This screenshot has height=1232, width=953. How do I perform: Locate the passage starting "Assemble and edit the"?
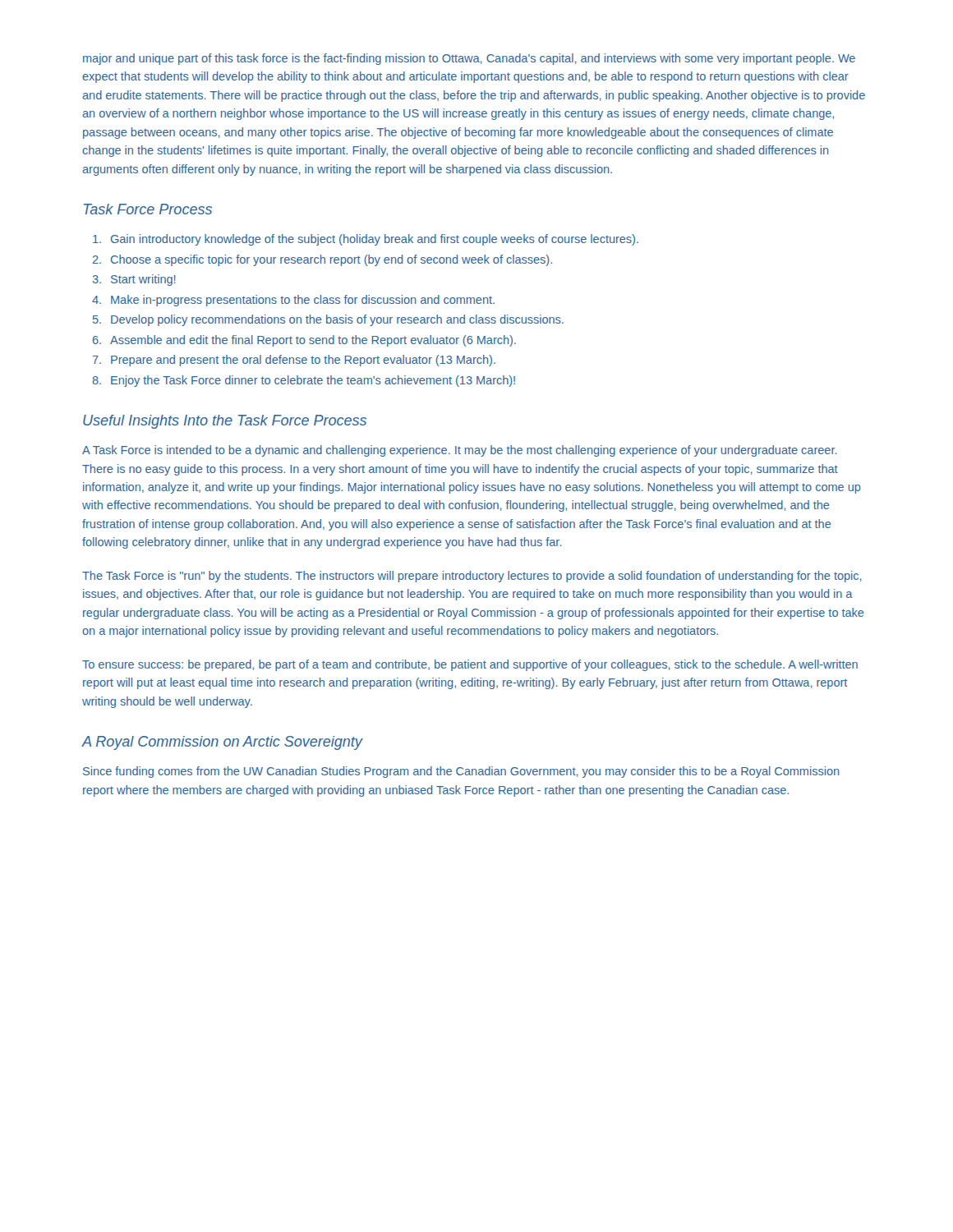(488, 340)
